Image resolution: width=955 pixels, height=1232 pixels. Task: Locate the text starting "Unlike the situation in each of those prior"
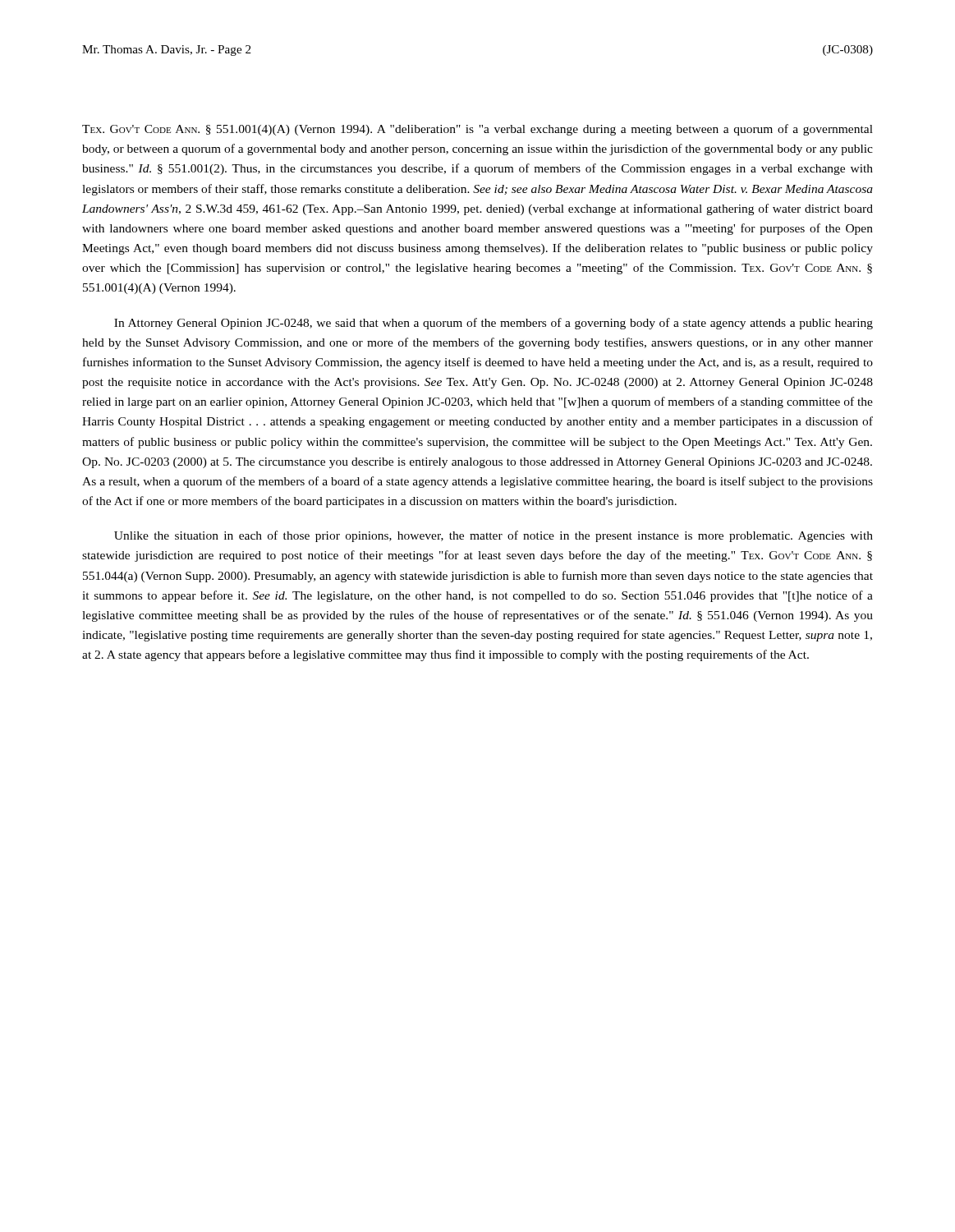[478, 595]
